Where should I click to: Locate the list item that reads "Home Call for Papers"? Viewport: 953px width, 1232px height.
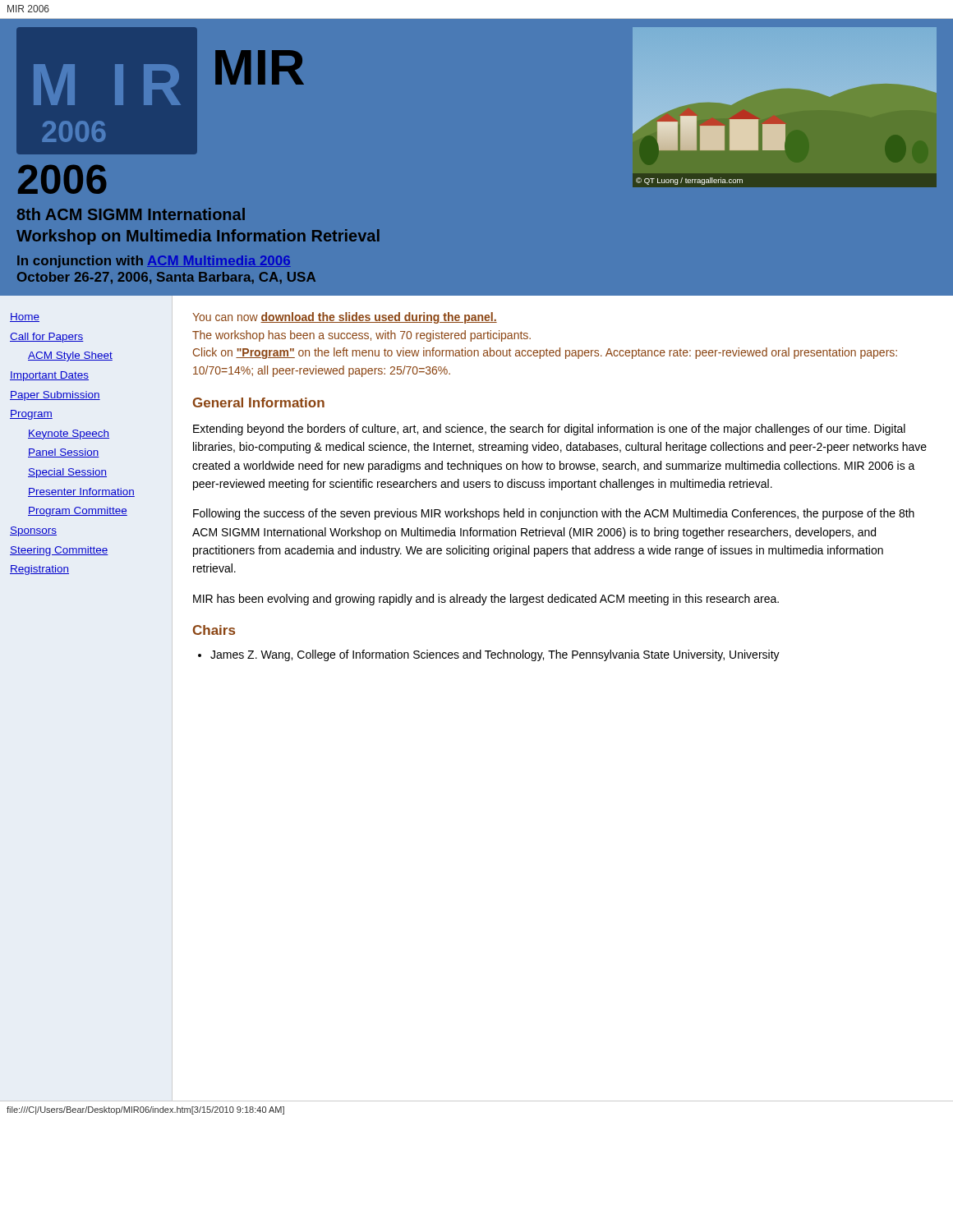86,443
